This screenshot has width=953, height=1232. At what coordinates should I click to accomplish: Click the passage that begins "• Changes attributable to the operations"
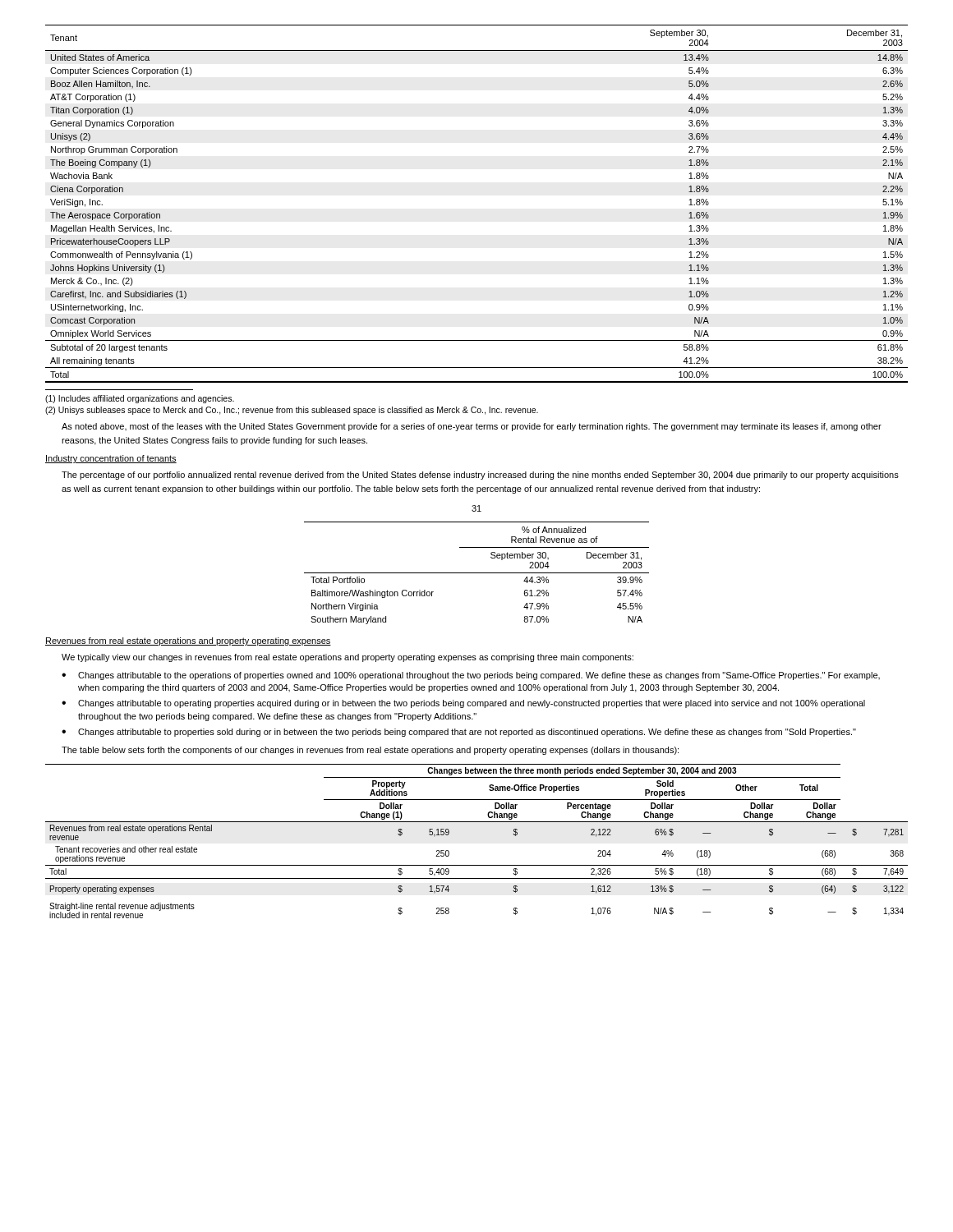[476, 682]
